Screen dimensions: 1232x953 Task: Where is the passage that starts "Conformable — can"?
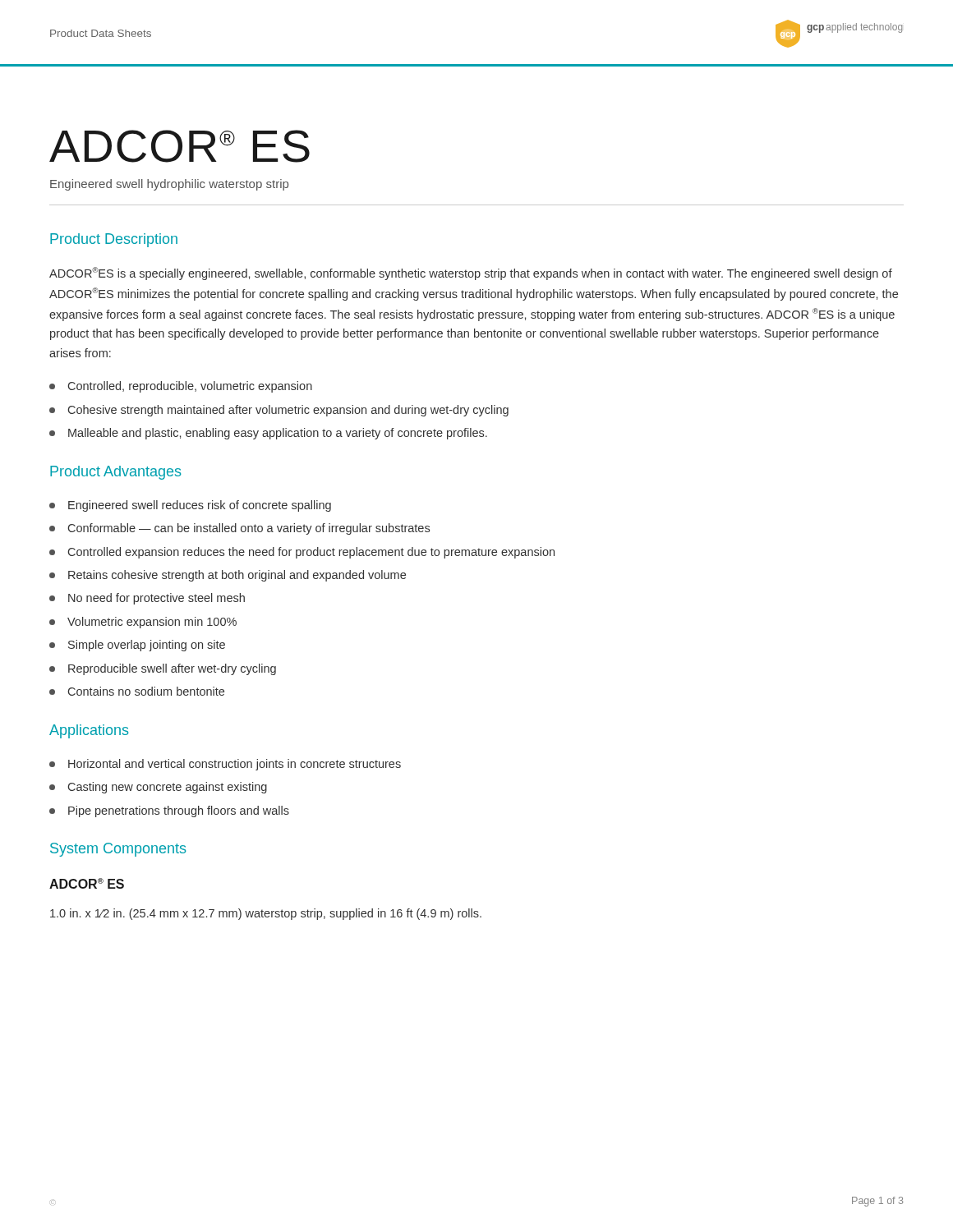(x=239, y=529)
